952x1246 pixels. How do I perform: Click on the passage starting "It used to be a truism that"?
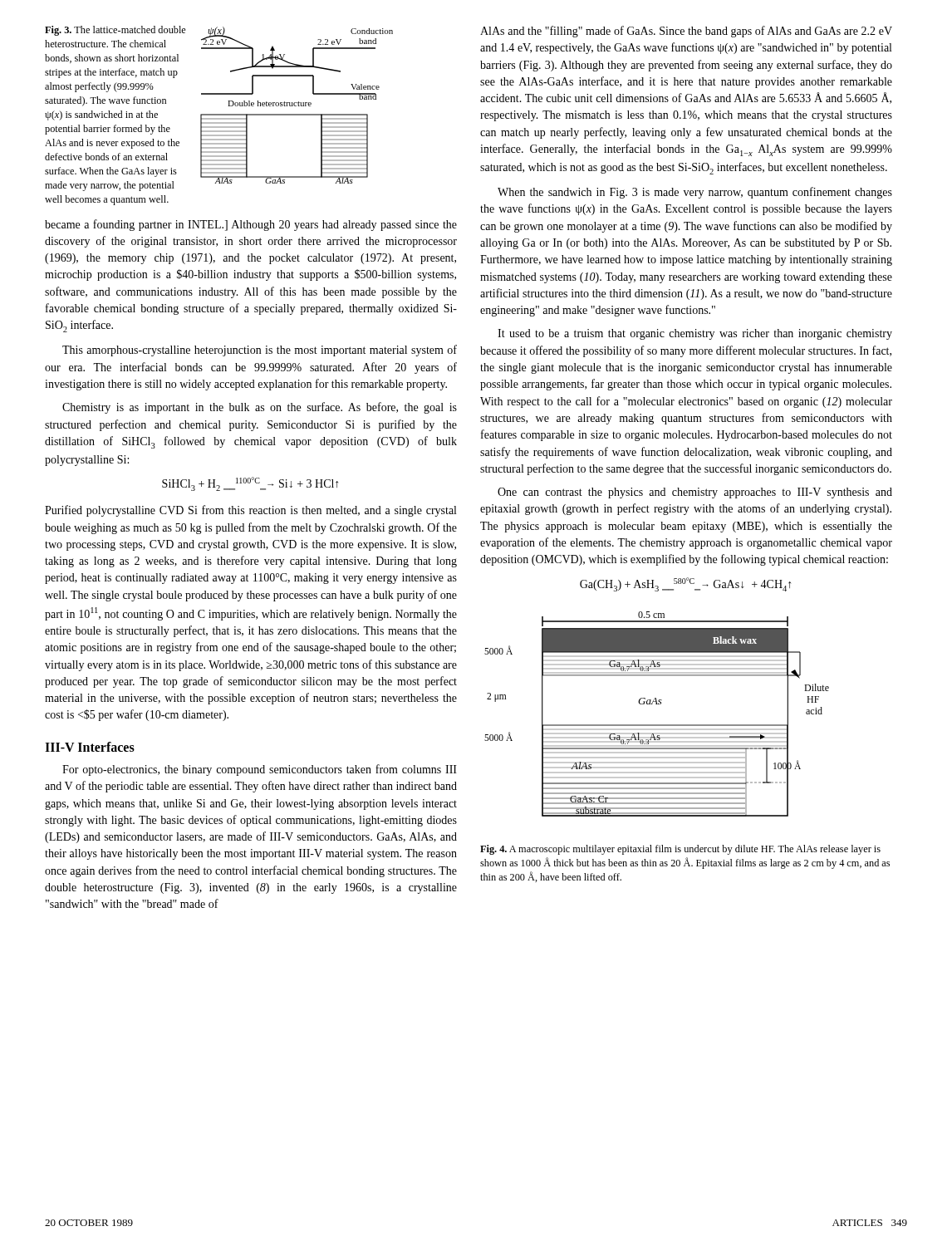(686, 401)
